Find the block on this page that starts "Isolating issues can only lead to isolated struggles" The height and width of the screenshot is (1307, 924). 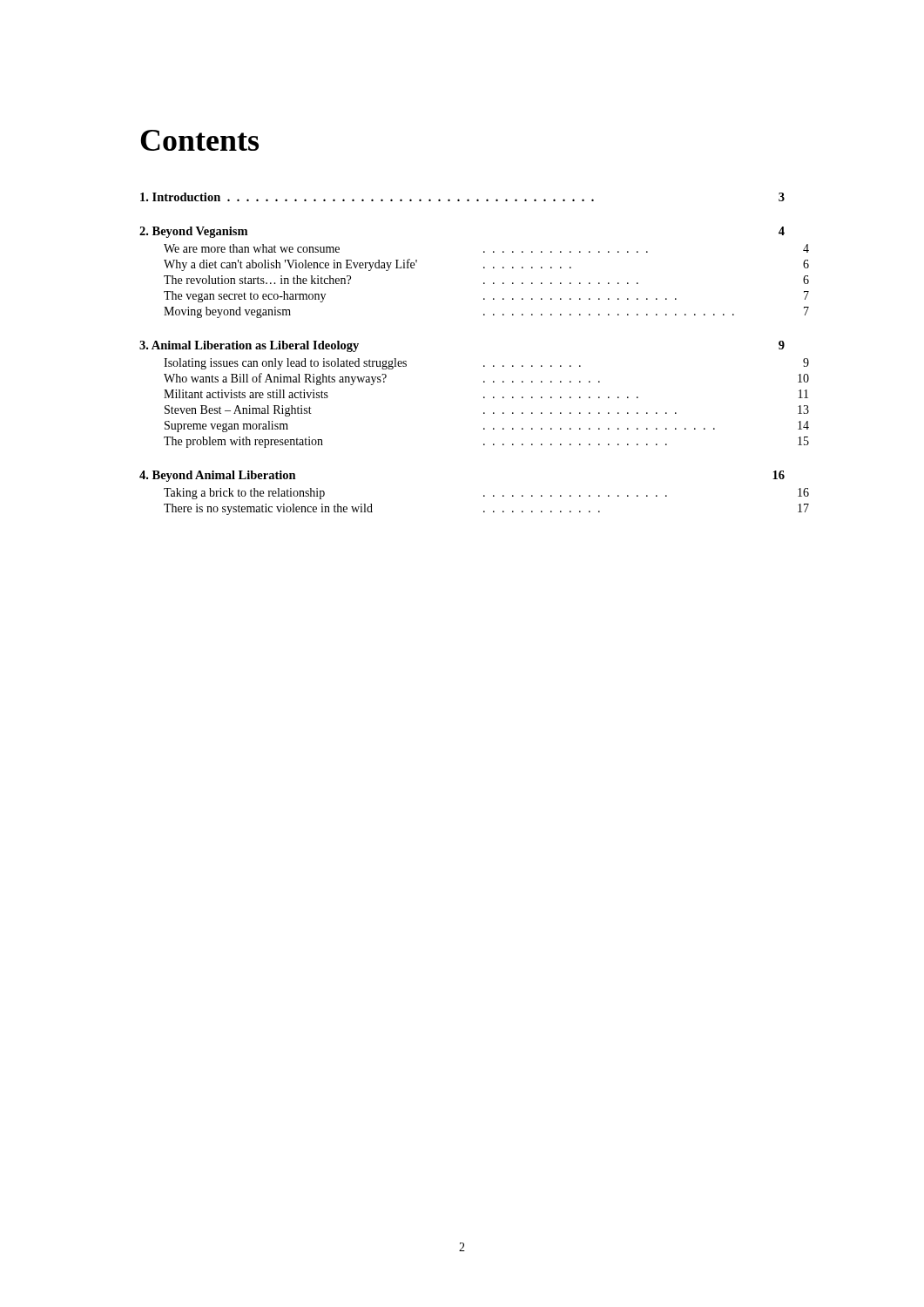(x=372, y=364)
